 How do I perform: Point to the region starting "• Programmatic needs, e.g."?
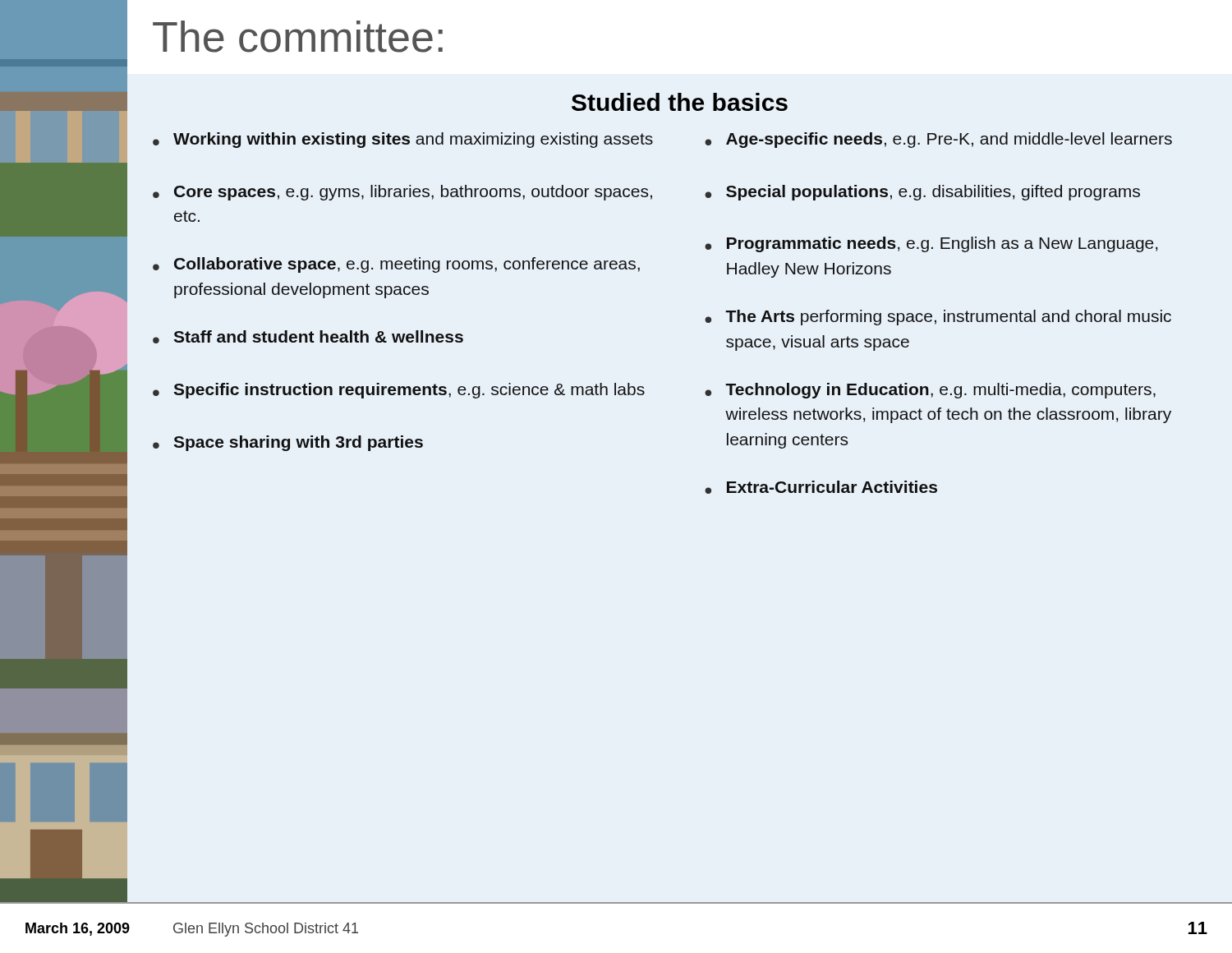(956, 256)
